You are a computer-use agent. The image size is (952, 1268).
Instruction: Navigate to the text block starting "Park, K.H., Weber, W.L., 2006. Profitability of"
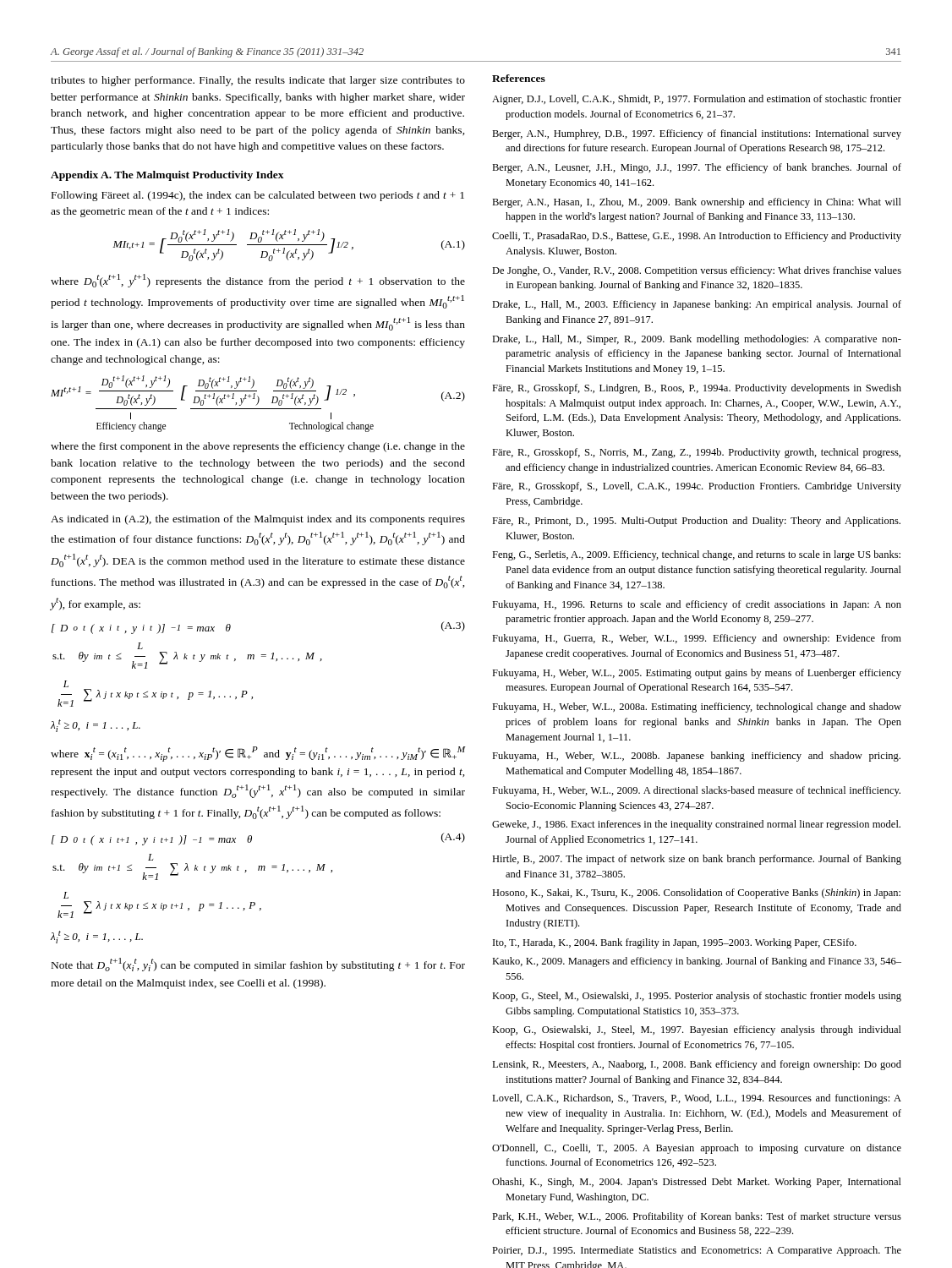(x=697, y=1223)
